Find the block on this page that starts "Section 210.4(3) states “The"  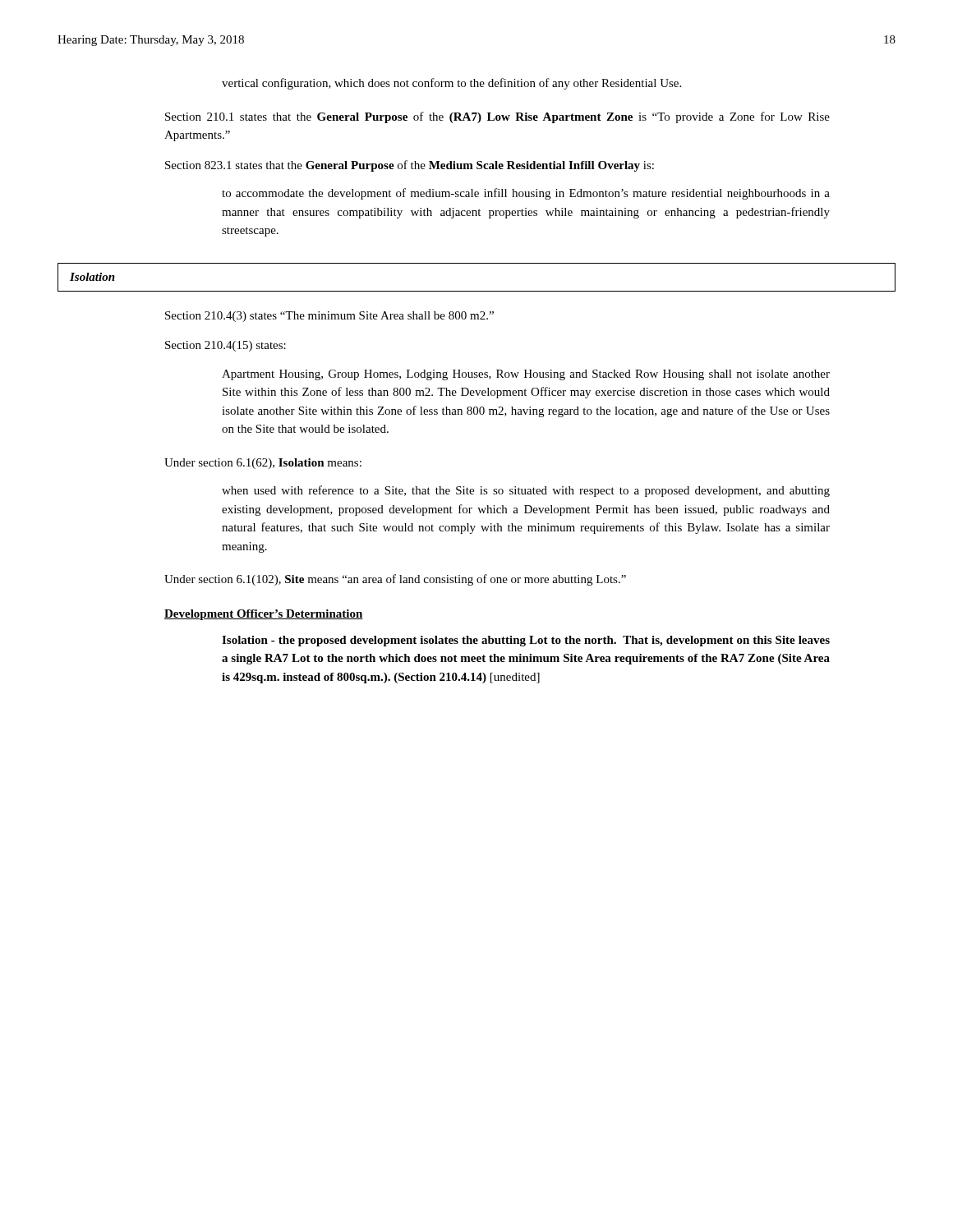tap(497, 315)
